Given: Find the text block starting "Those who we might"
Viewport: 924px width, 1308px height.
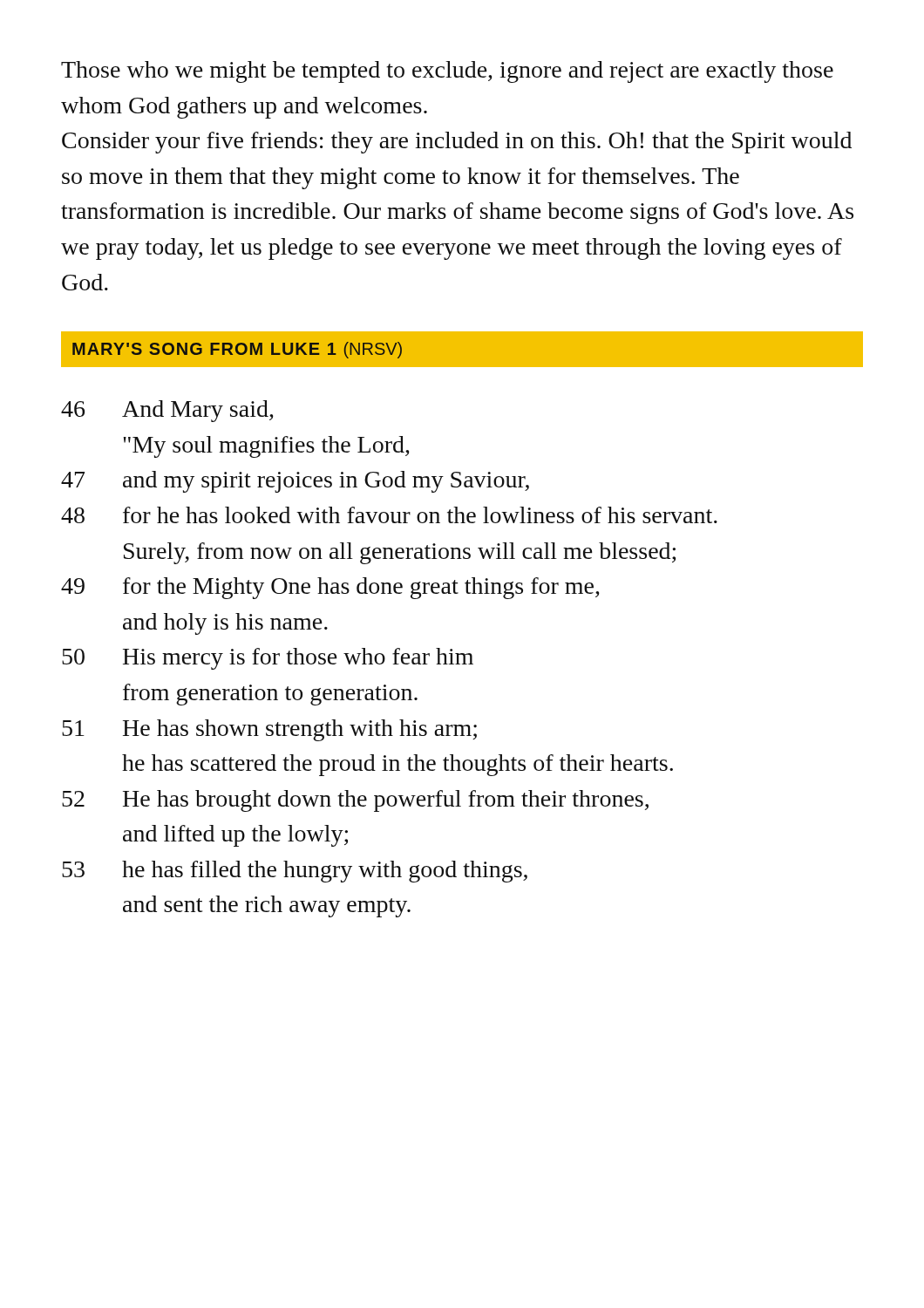Looking at the screenshot, I should click(462, 176).
